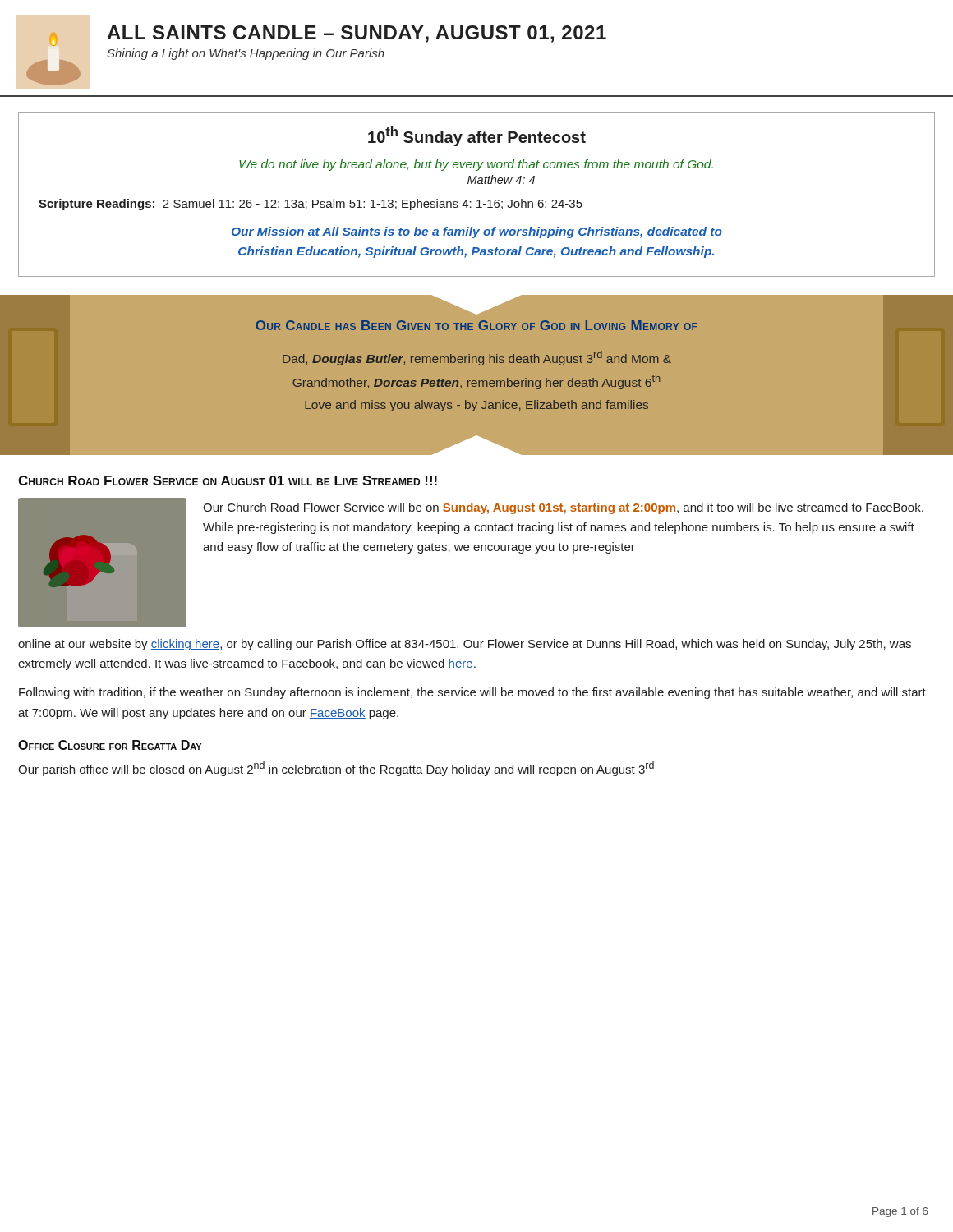
Task: Locate the text block that reads "We do not live by bread alone,"
Action: click(x=476, y=164)
